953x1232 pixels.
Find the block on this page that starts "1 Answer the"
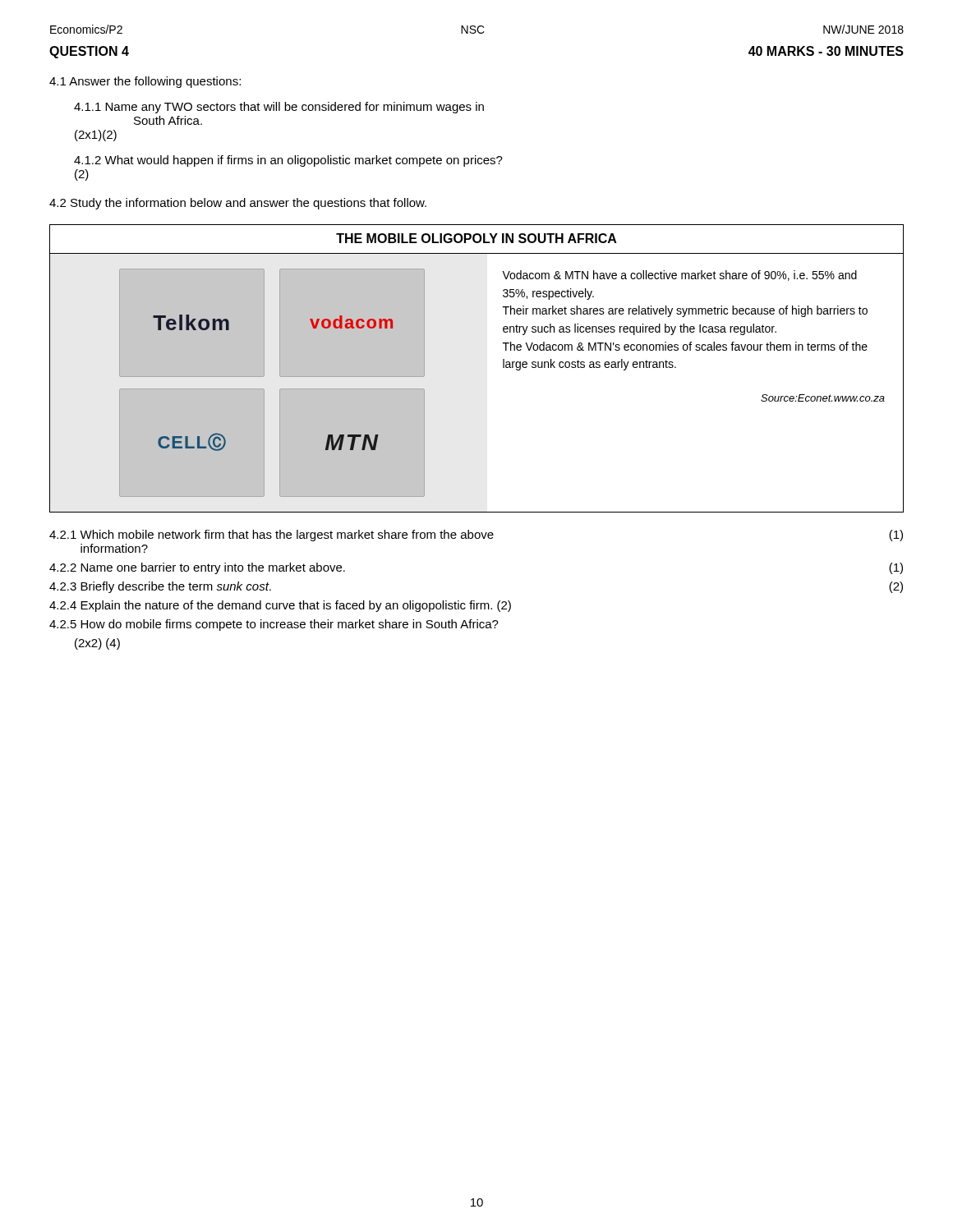point(146,81)
